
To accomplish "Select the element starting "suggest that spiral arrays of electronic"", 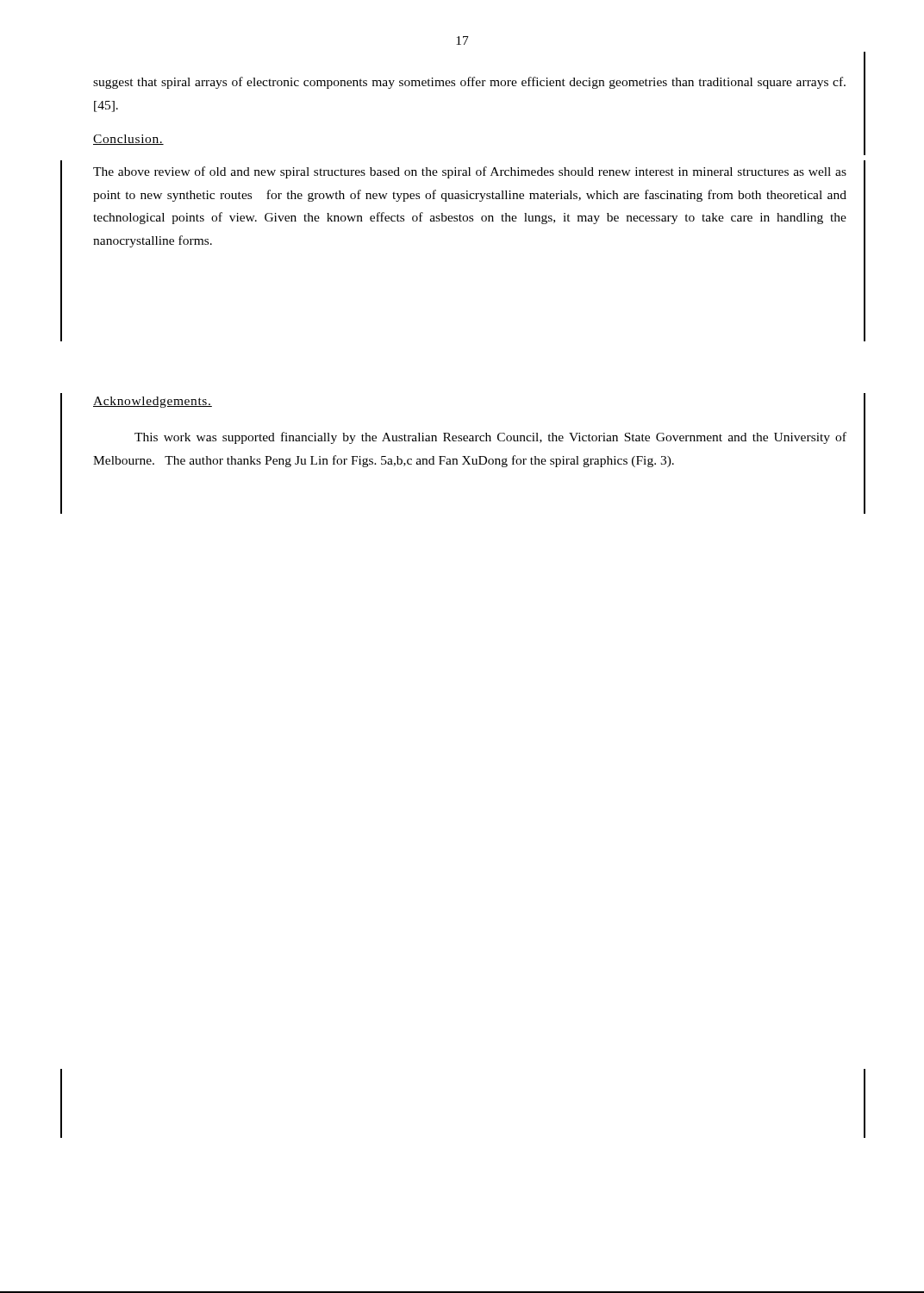I will point(470,93).
